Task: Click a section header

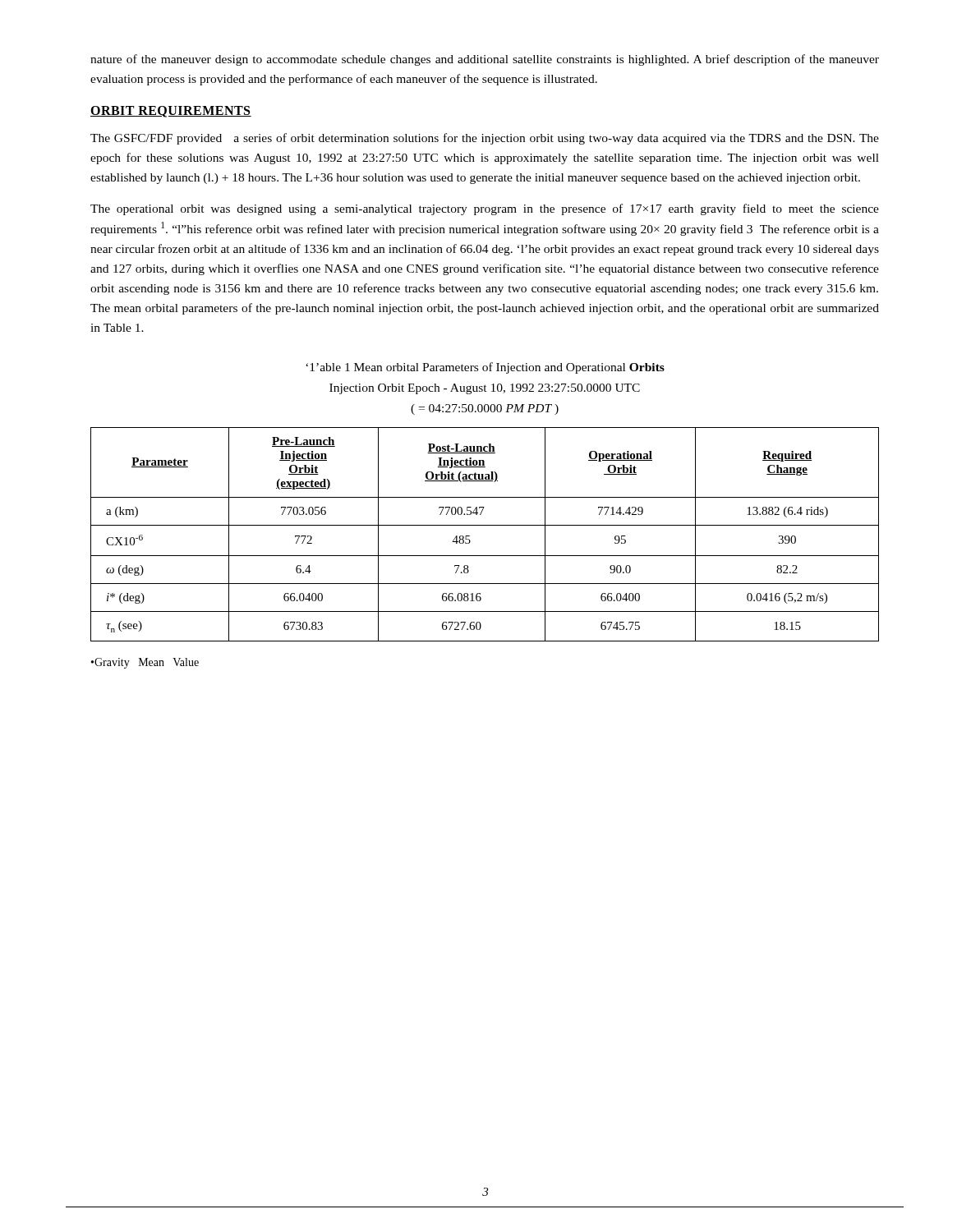Action: tap(485, 111)
